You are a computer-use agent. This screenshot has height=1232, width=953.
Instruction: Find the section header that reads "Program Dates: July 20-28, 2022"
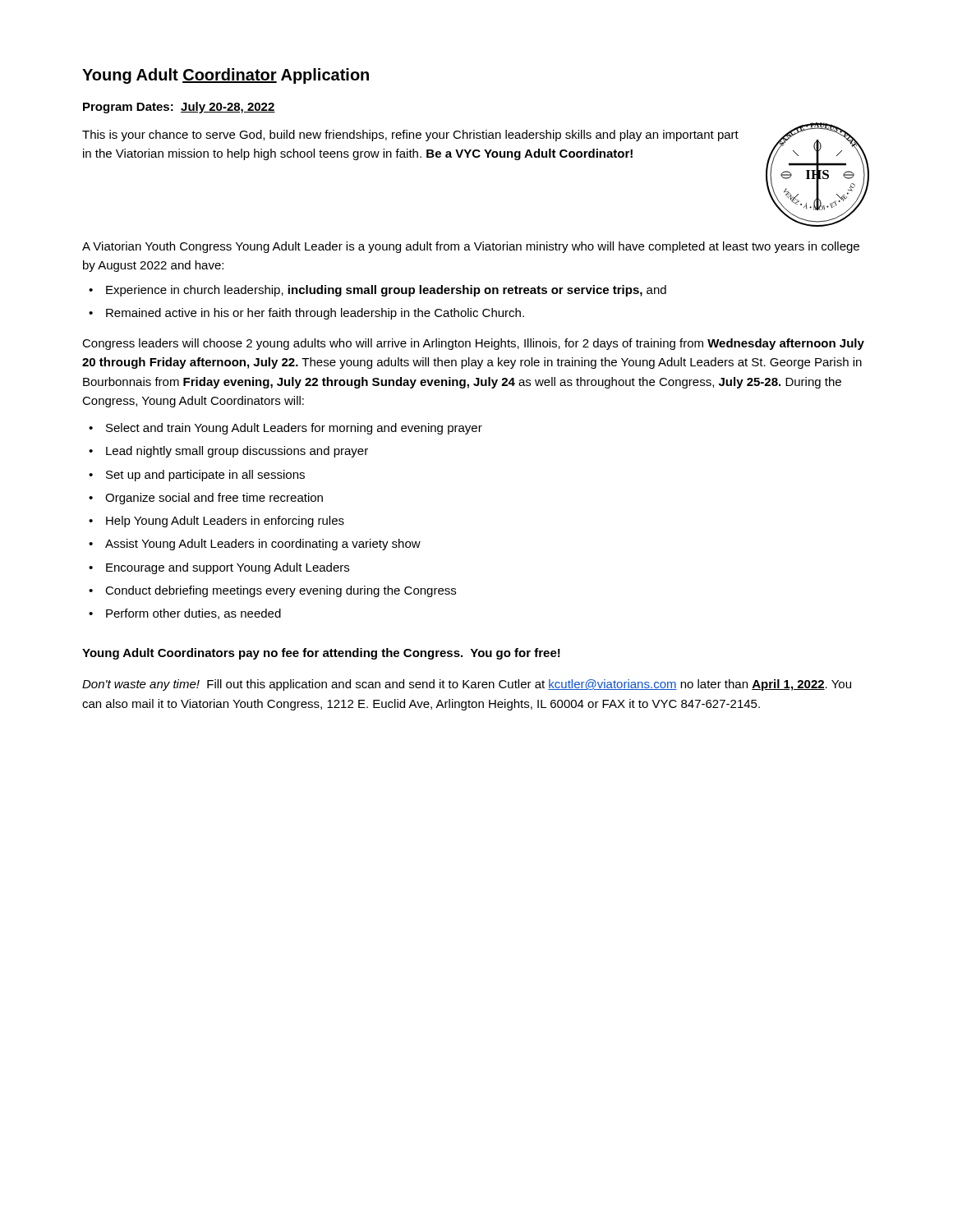pyautogui.click(x=178, y=106)
